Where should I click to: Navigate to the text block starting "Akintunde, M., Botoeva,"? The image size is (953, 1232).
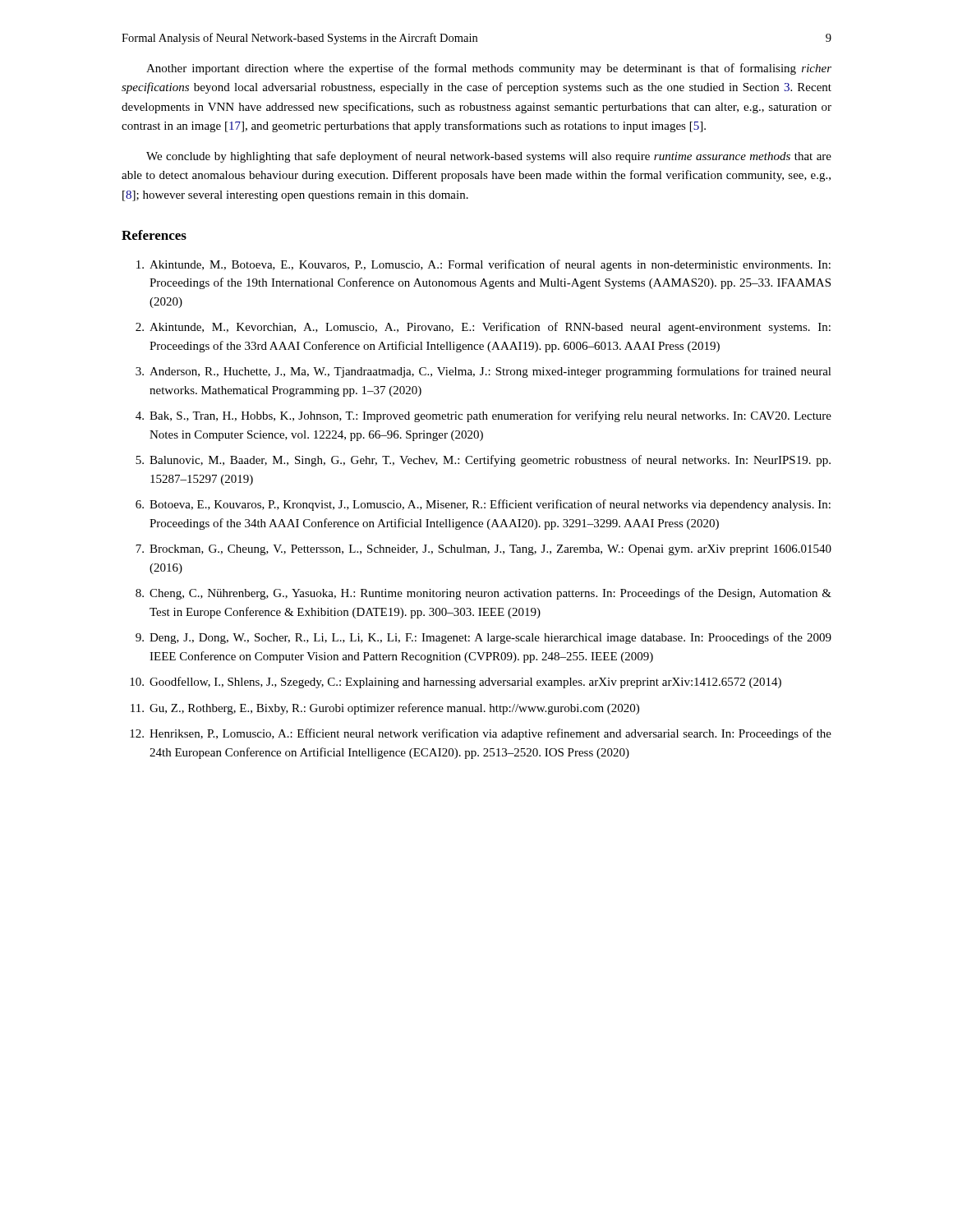coord(476,283)
